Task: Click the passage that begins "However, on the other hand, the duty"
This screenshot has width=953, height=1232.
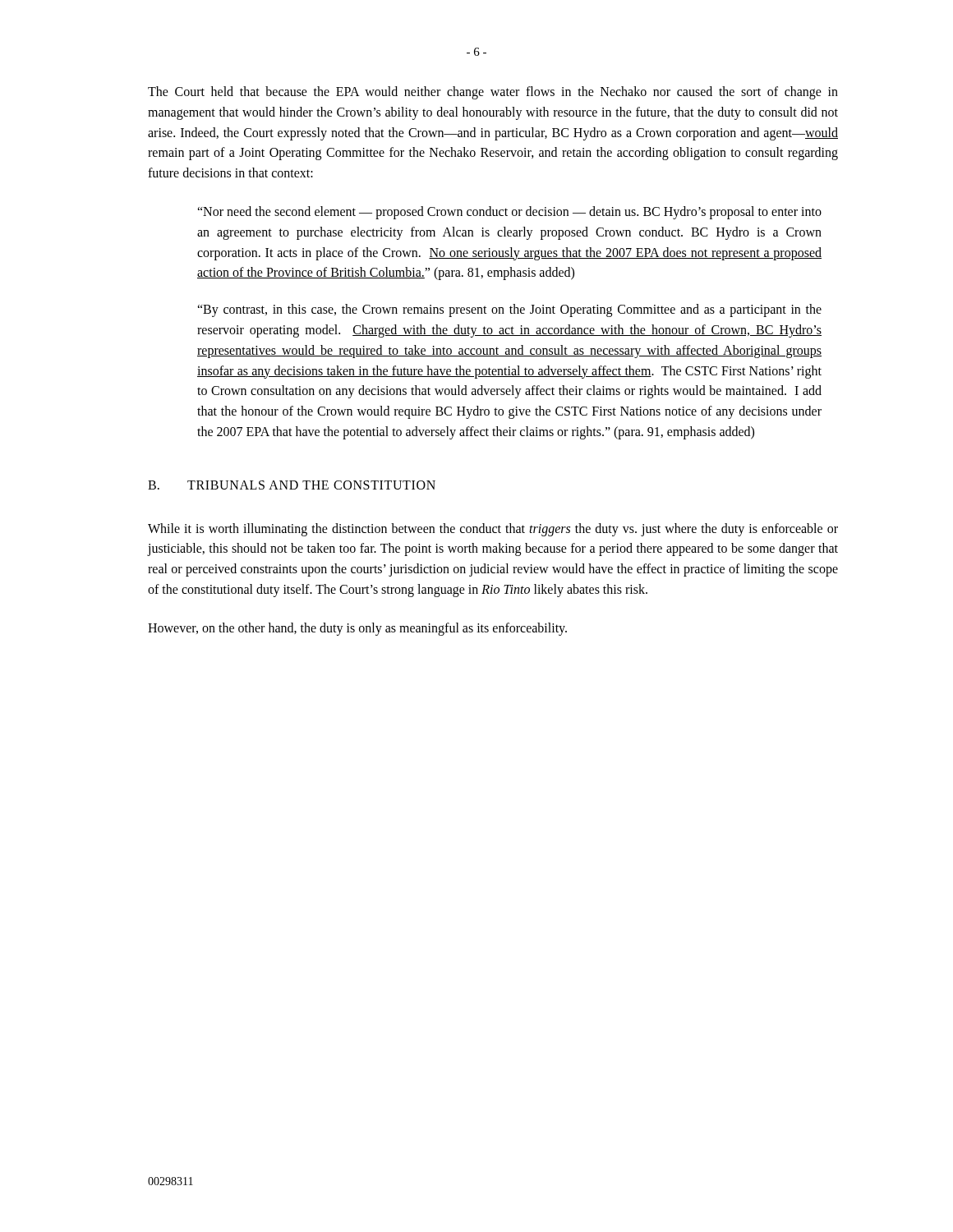Action: tap(358, 628)
